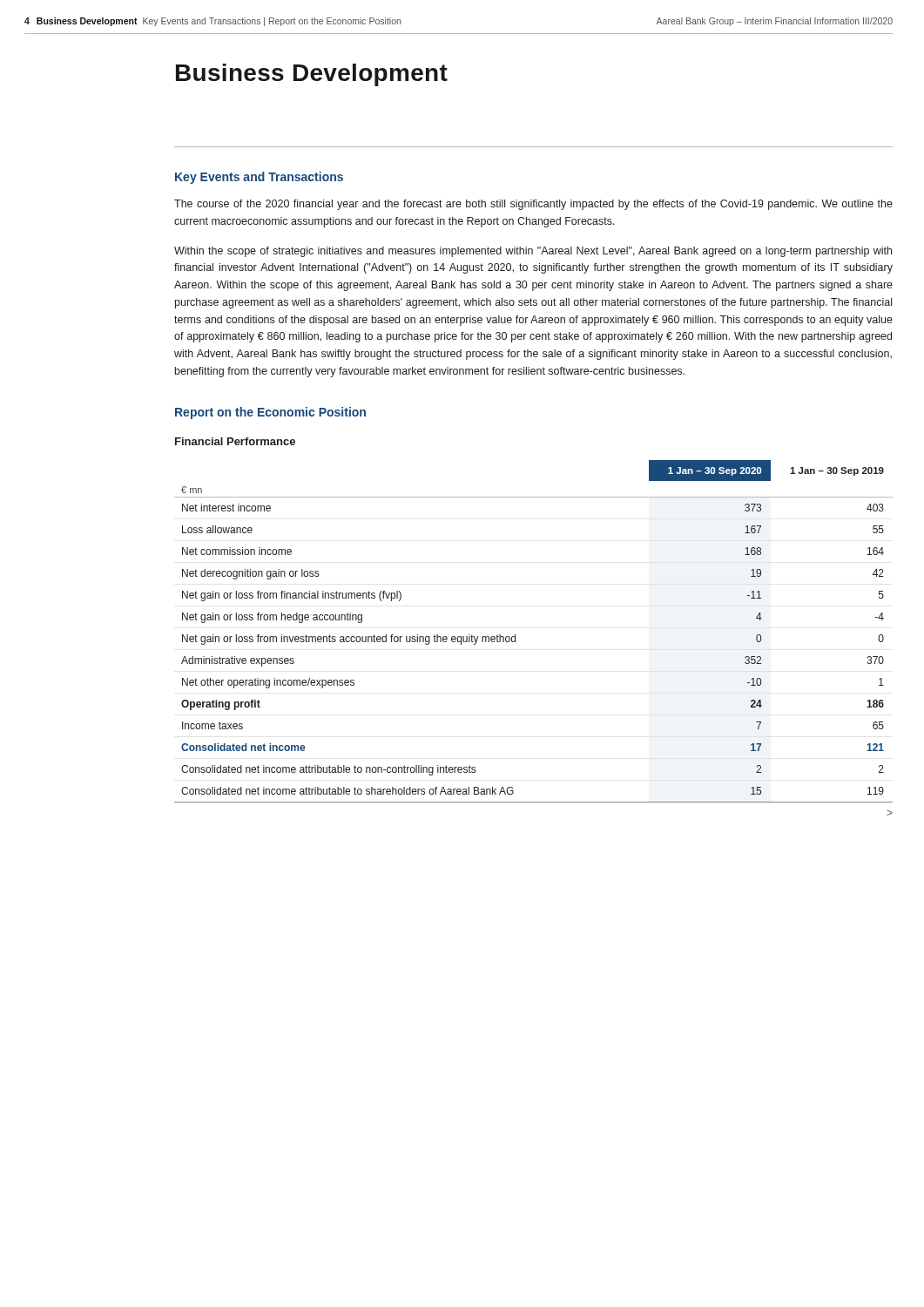924x1307 pixels.
Task: Find the table that mentions "Net gain or loss from"
Action: click(533, 639)
